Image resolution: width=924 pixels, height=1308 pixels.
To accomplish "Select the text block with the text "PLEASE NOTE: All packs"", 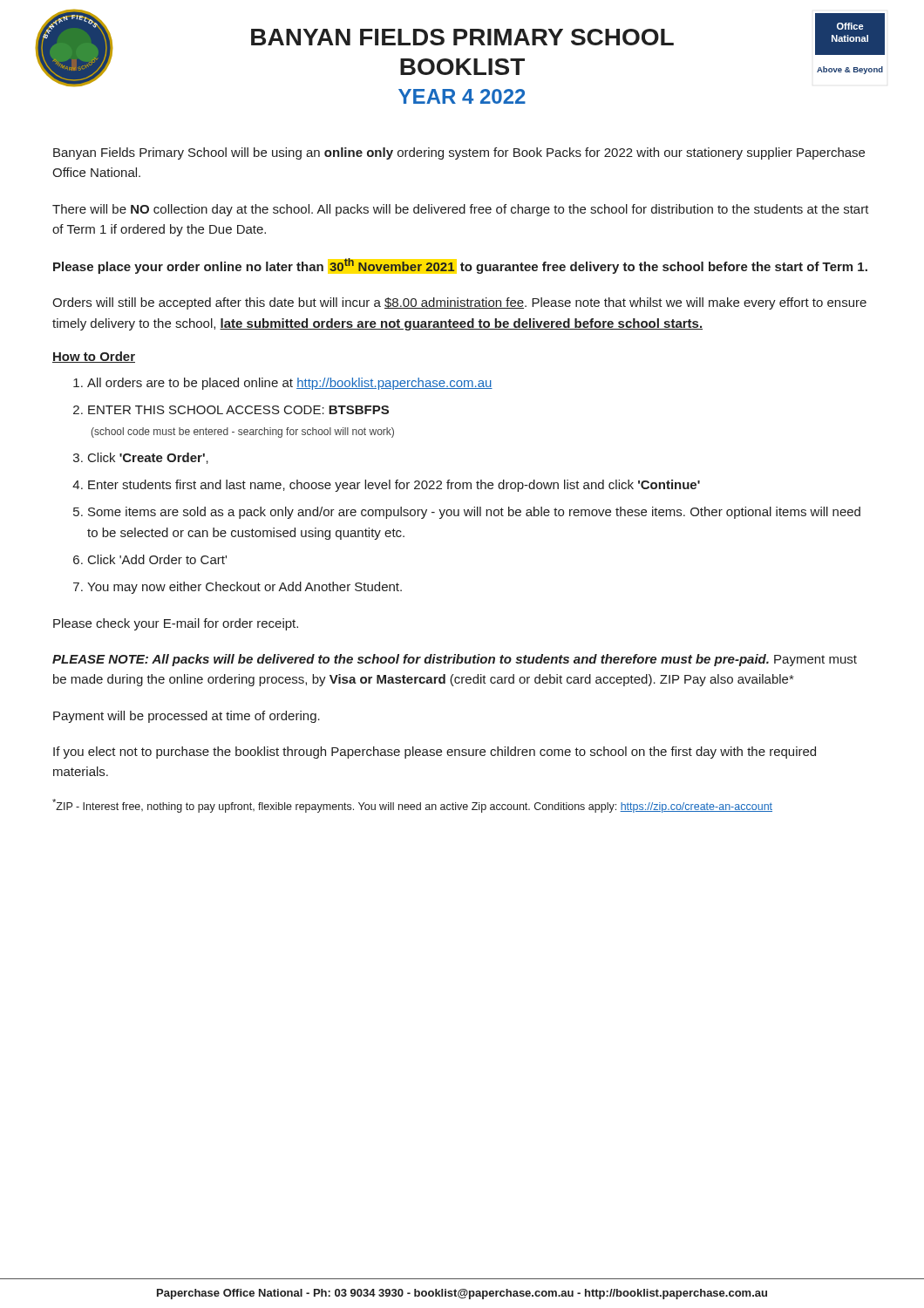I will [455, 669].
